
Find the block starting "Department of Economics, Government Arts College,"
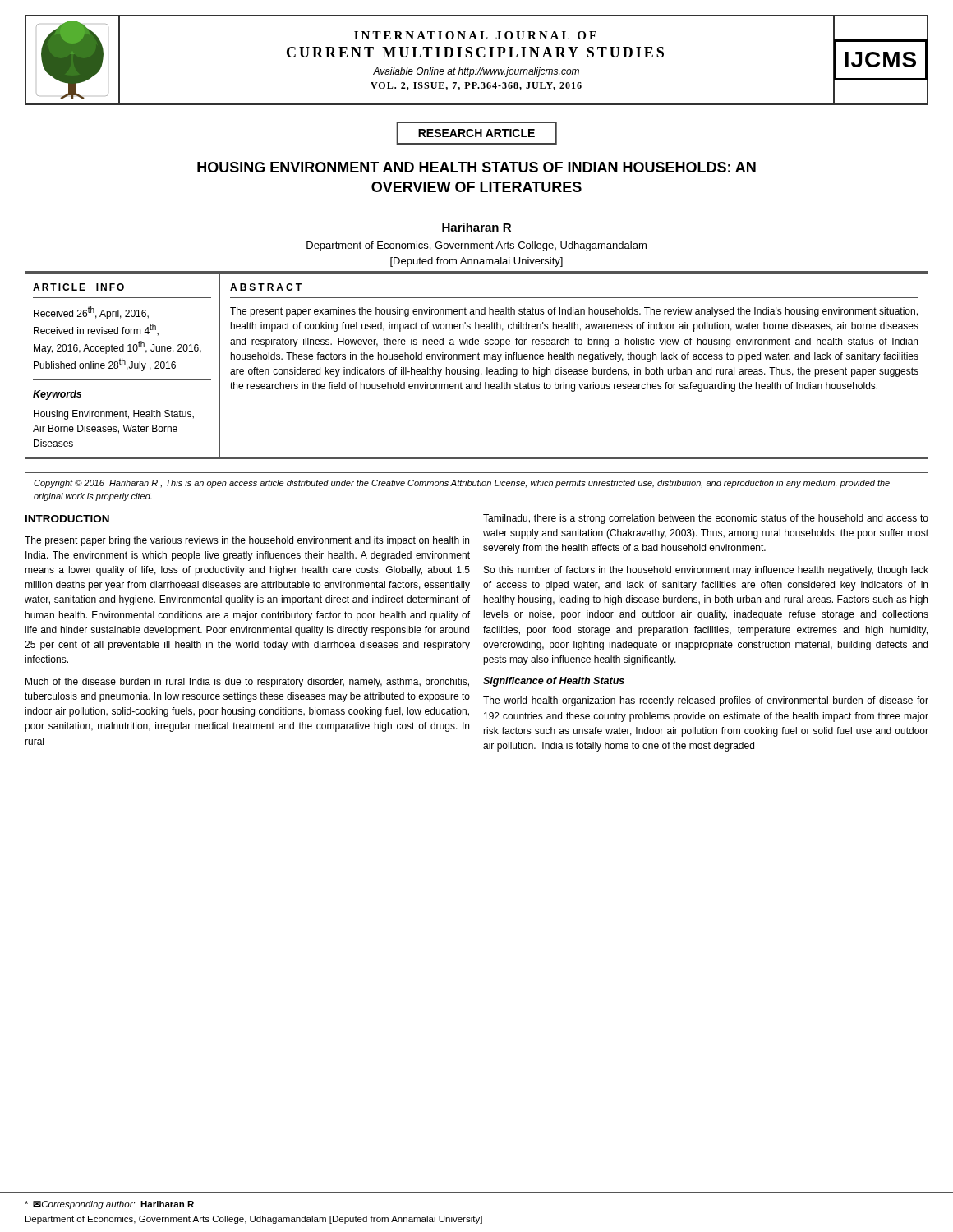tap(476, 253)
